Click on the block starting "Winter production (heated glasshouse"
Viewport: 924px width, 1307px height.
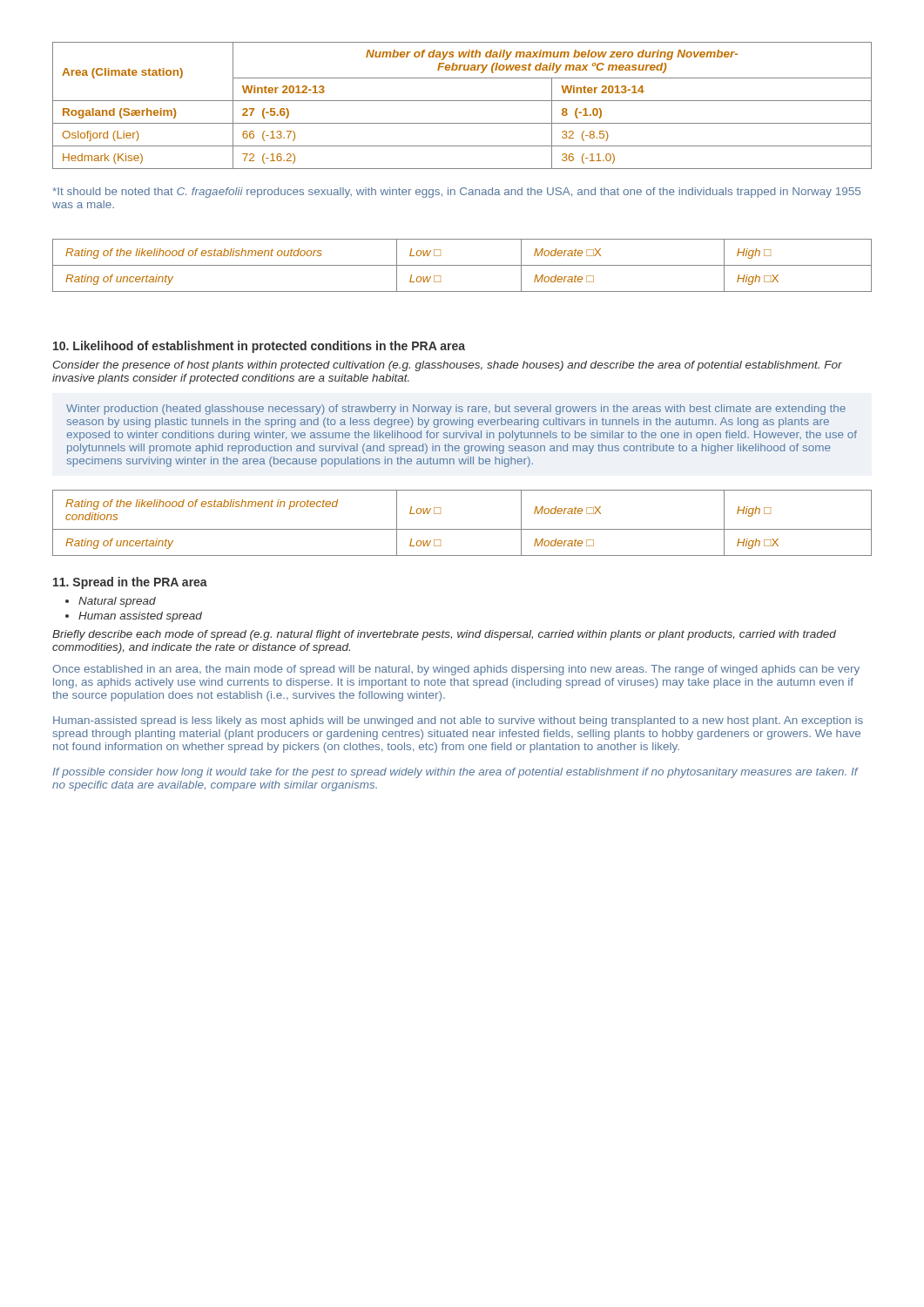click(462, 434)
